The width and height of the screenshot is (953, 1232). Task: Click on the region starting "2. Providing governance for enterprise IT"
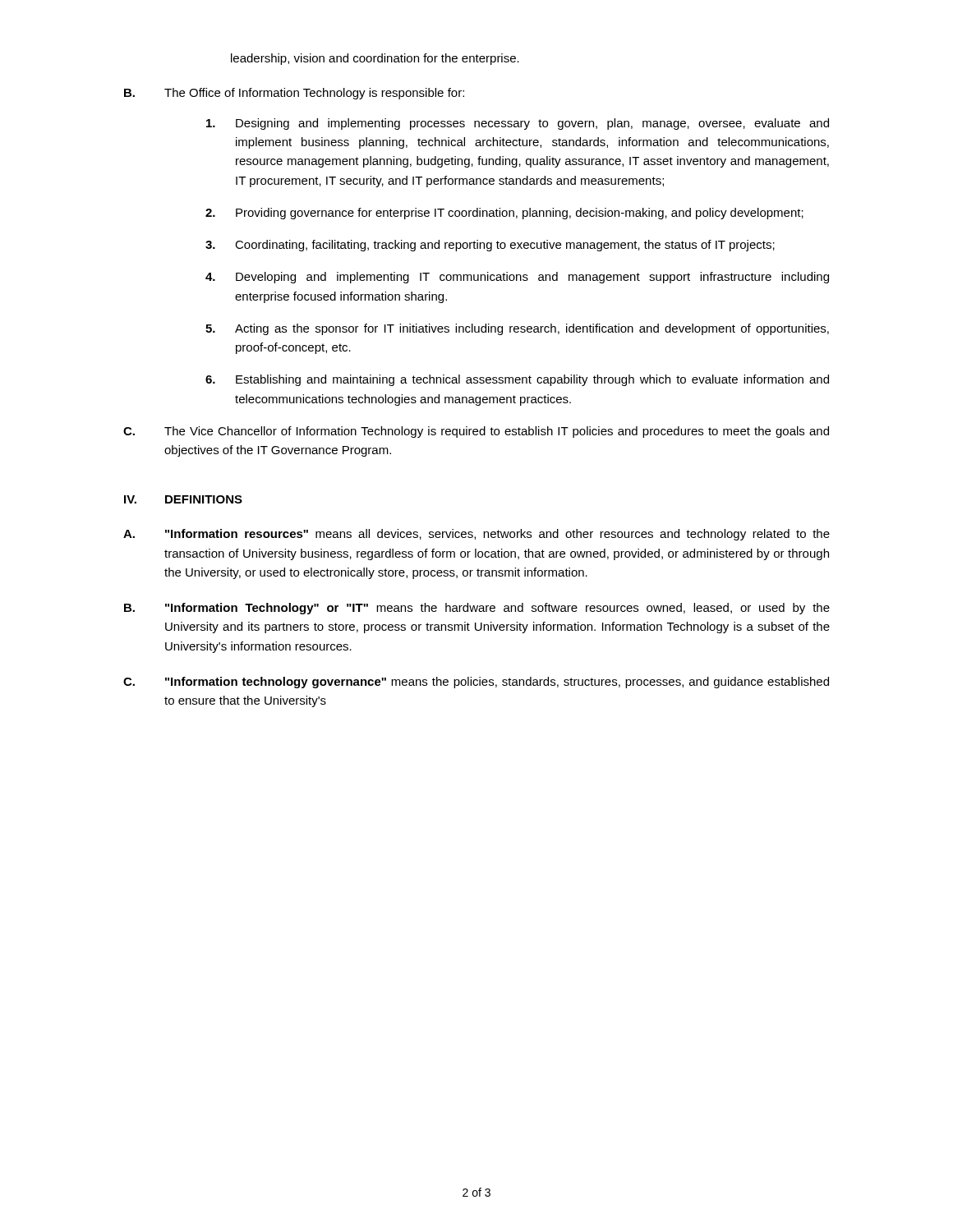(x=518, y=212)
